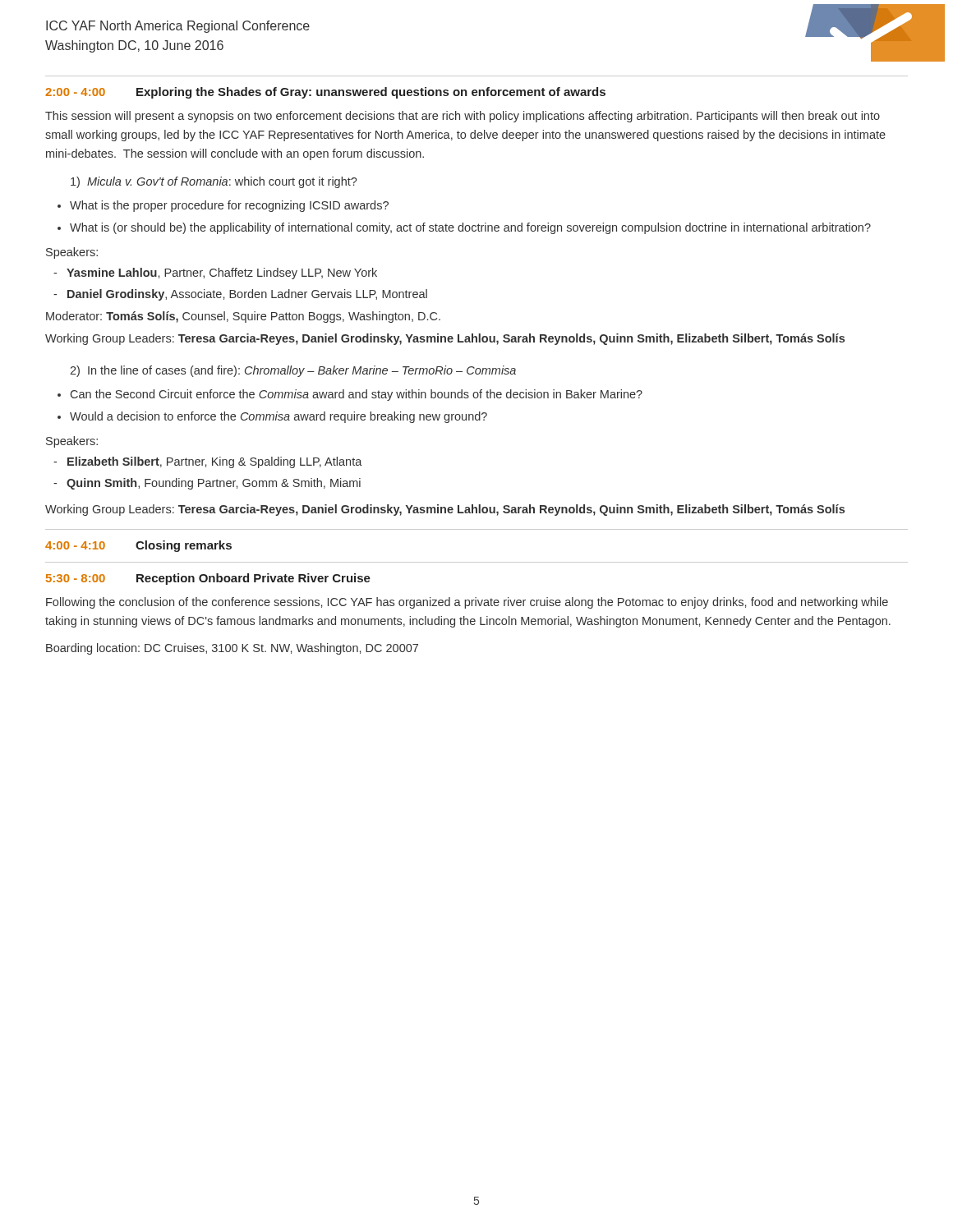Screen dimensions: 1232x953
Task: Find the block on this page that starts "1) Micula v. Gov't of Romania:"
Action: [x=214, y=181]
